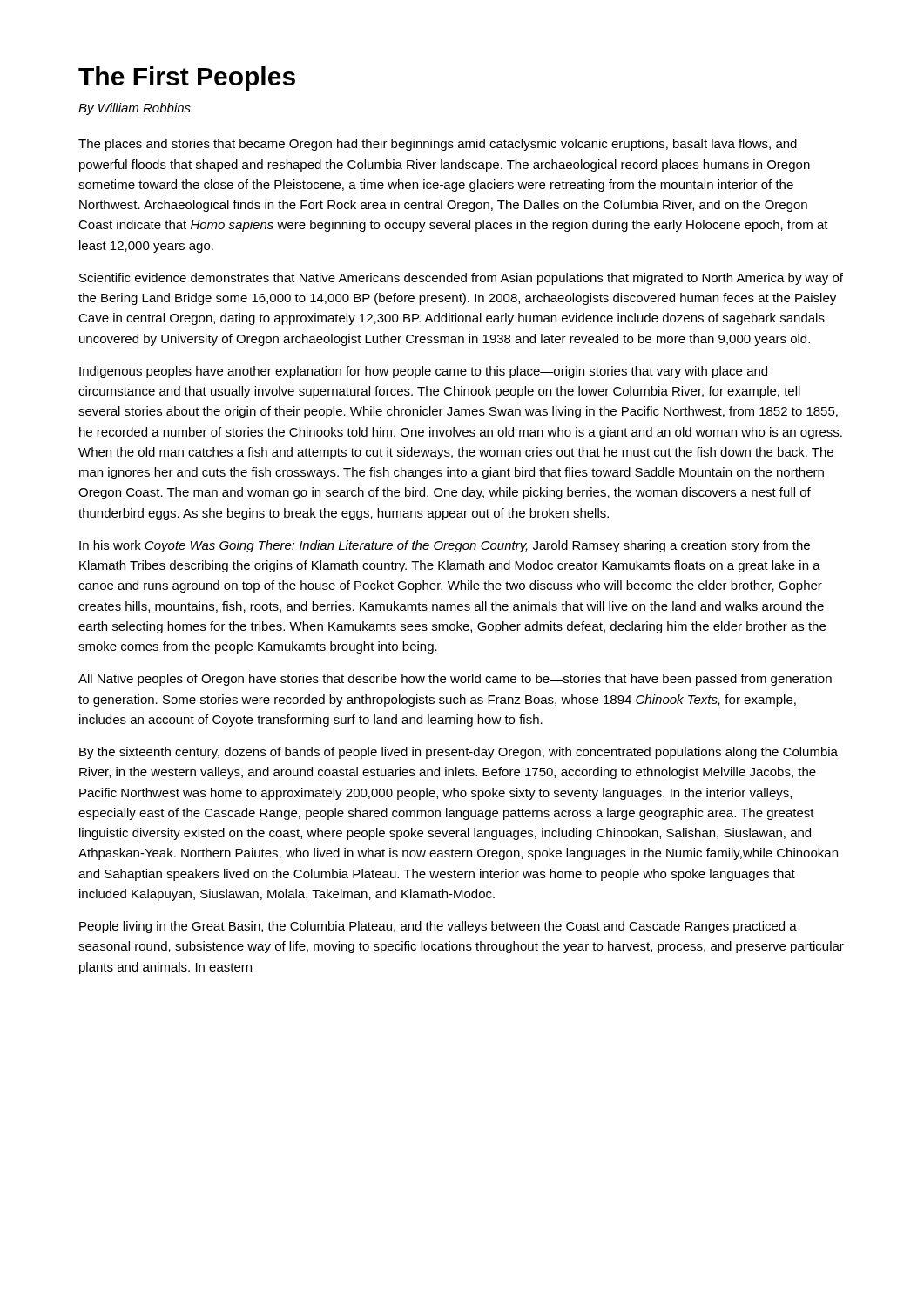This screenshot has width=924, height=1307.
Task: Where is the passage that starts "Scientific evidence demonstrates that"?
Action: pyautogui.click(x=461, y=308)
